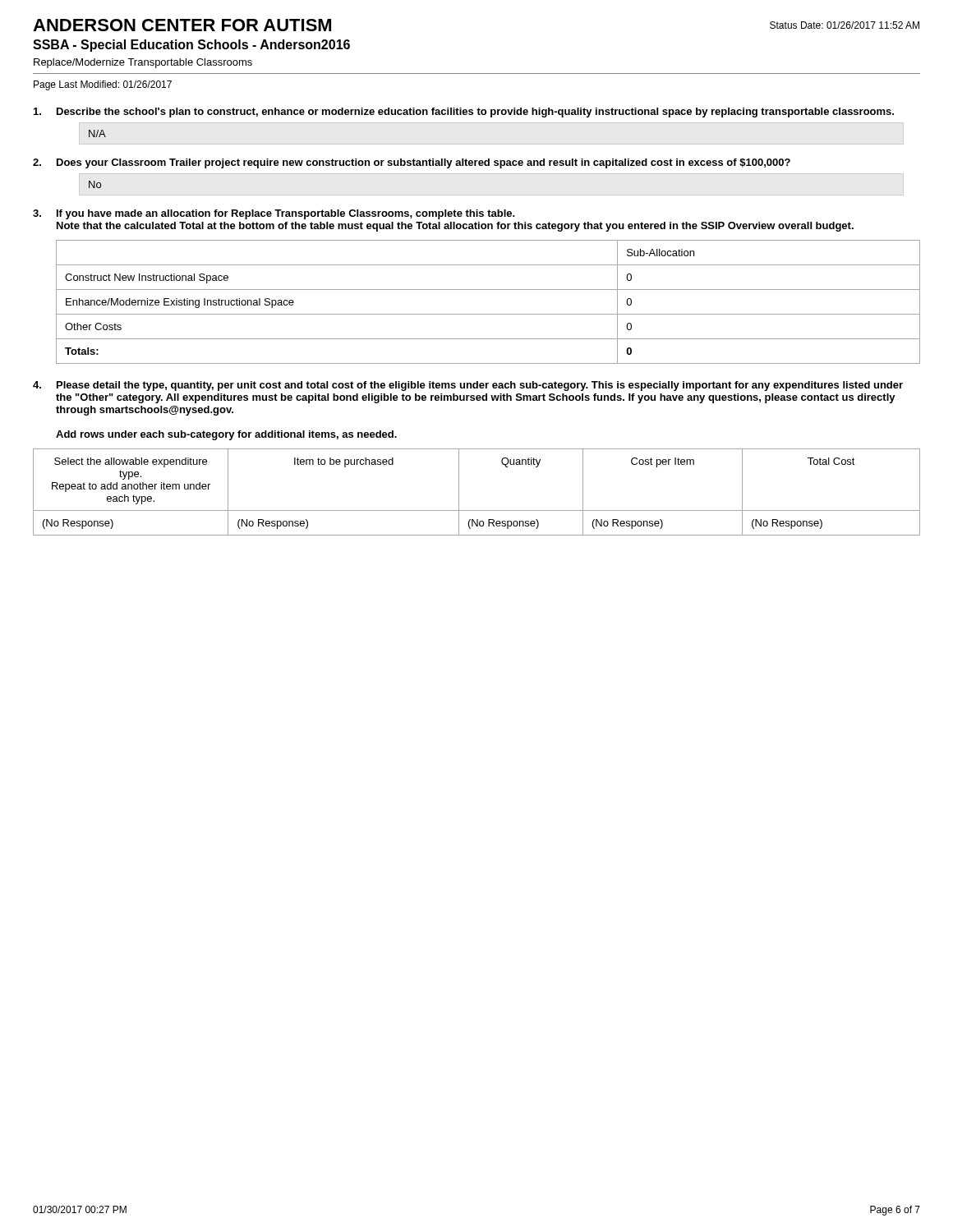The height and width of the screenshot is (1232, 953).
Task: Point to the passage starting "Page Last Modified: 01/26/2017"
Action: 102,85
